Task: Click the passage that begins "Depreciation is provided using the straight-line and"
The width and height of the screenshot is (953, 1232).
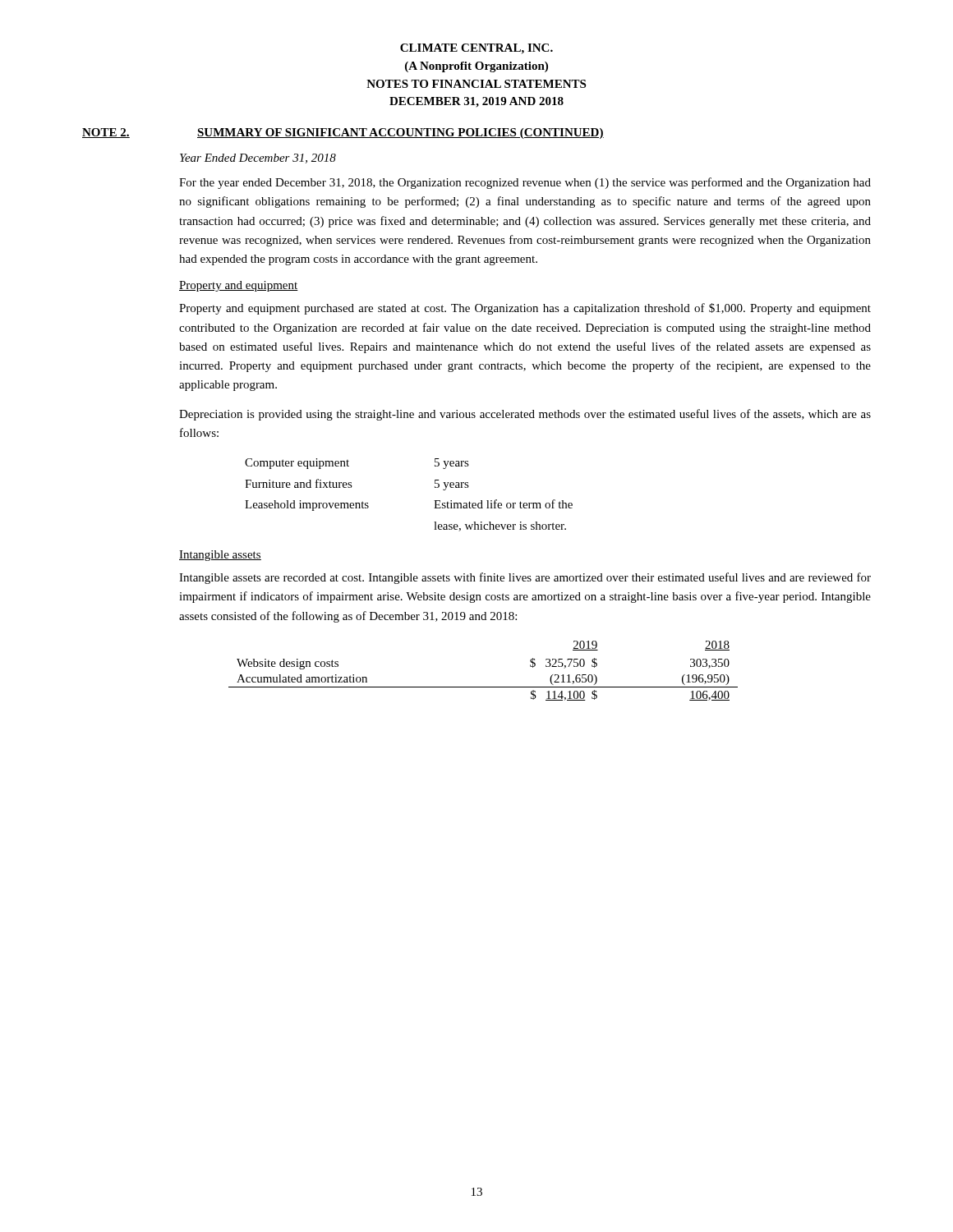Action: point(525,423)
